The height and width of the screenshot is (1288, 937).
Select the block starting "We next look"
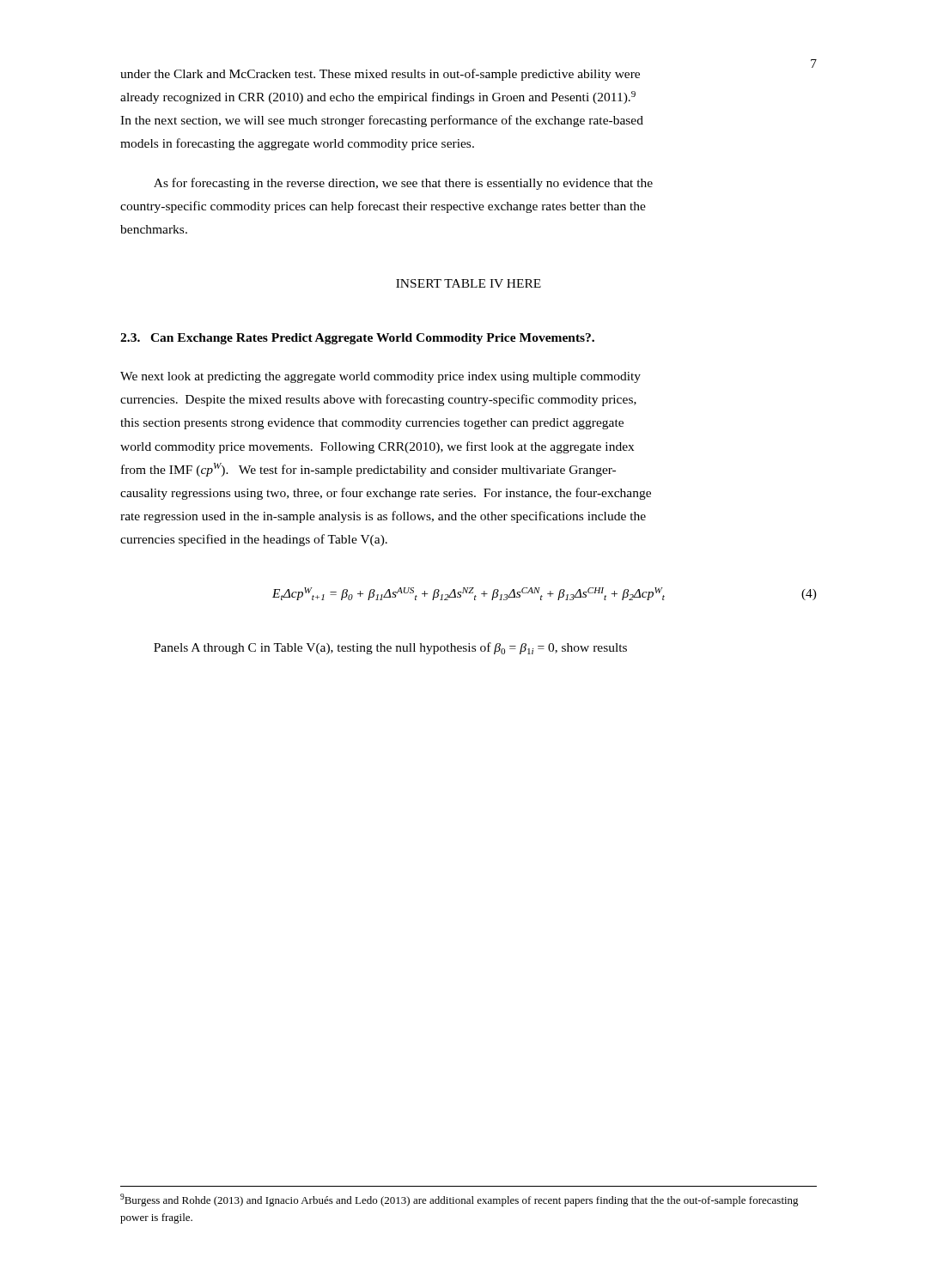coord(468,457)
